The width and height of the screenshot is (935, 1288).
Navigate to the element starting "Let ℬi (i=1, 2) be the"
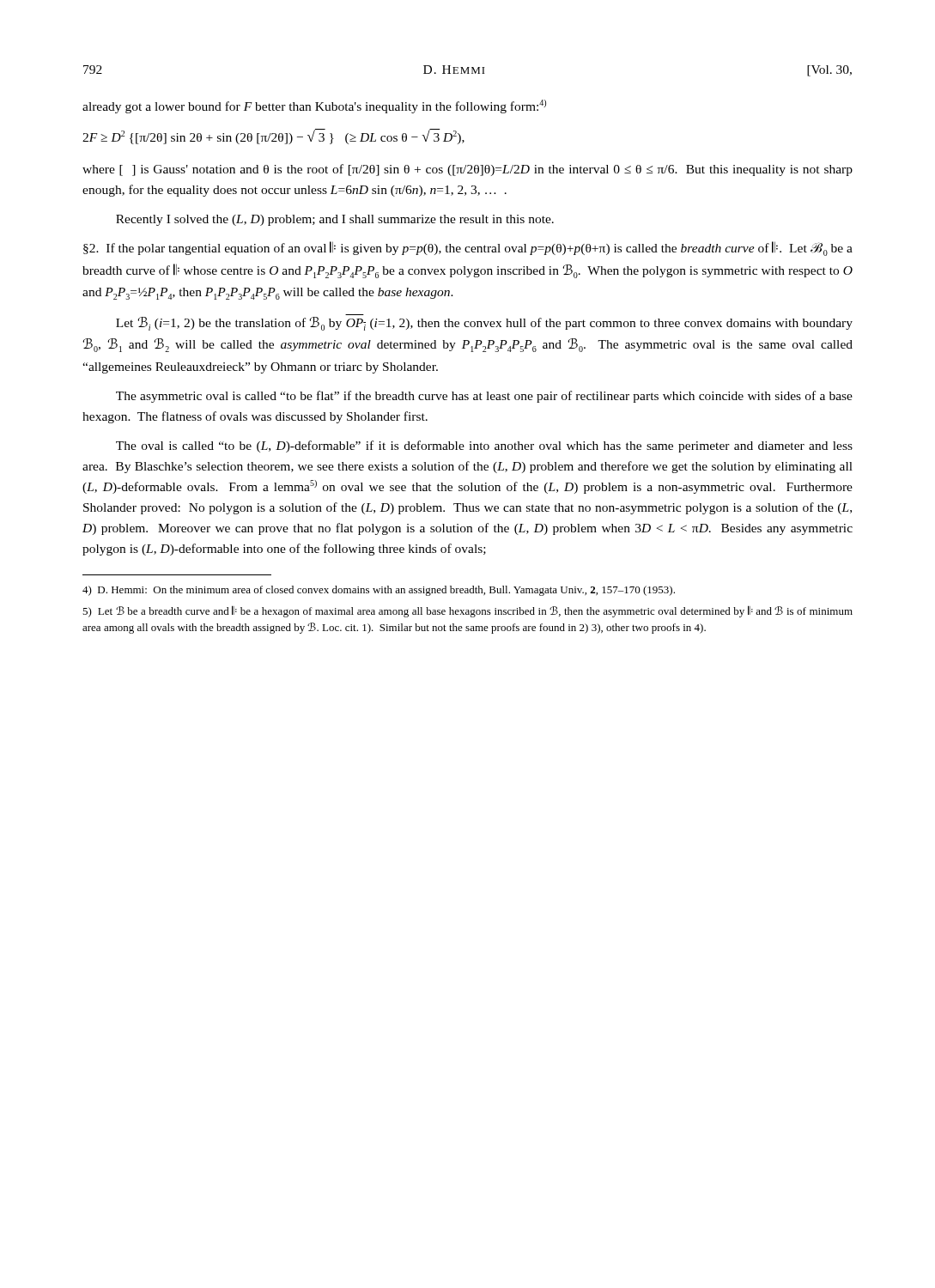point(468,345)
